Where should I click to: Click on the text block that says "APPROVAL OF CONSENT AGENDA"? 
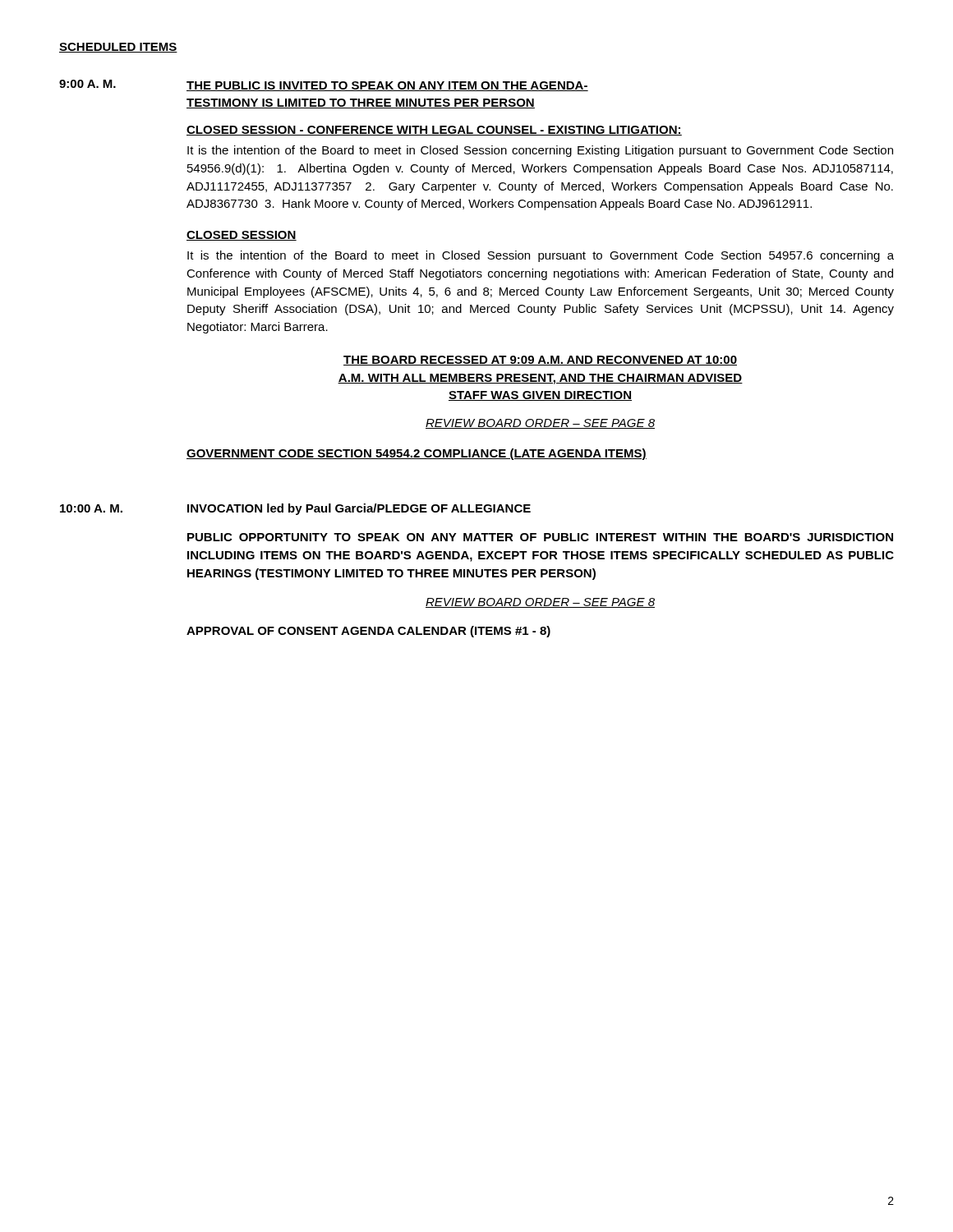click(x=369, y=631)
